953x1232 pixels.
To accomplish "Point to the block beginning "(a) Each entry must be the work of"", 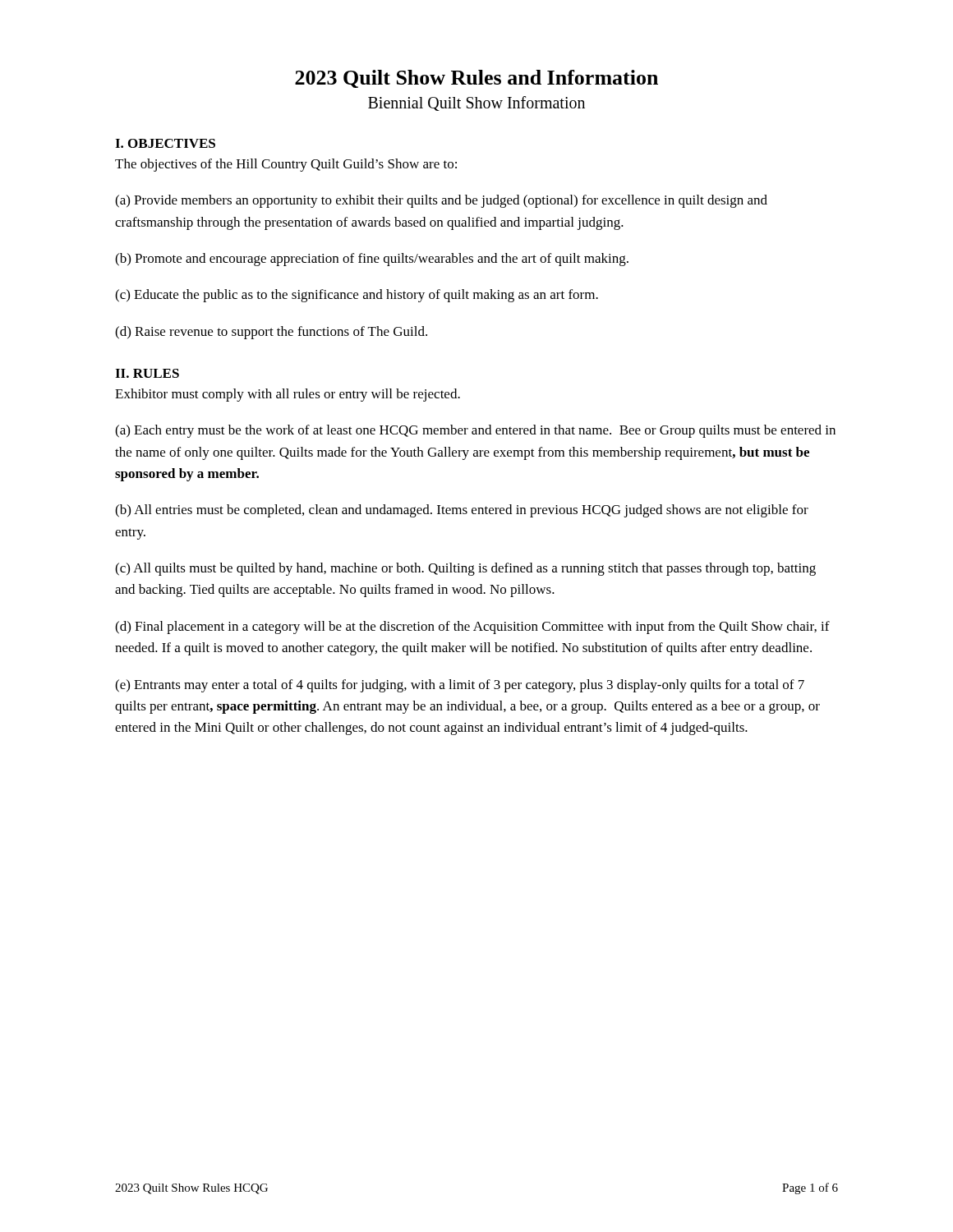I will point(475,452).
